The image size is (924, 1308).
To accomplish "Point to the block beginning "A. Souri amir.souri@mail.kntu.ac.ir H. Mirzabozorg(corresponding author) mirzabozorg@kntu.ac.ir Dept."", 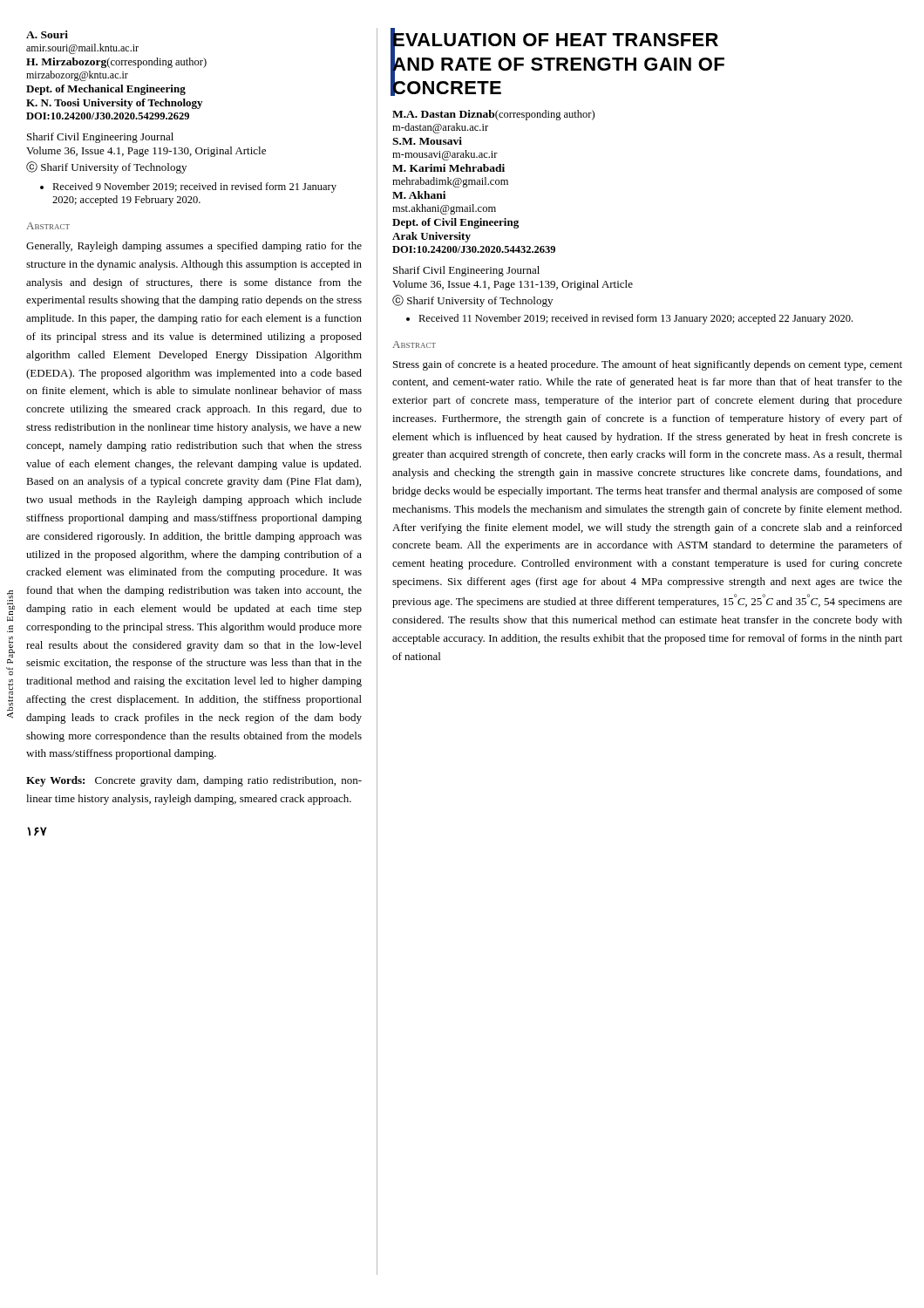I will tap(194, 75).
